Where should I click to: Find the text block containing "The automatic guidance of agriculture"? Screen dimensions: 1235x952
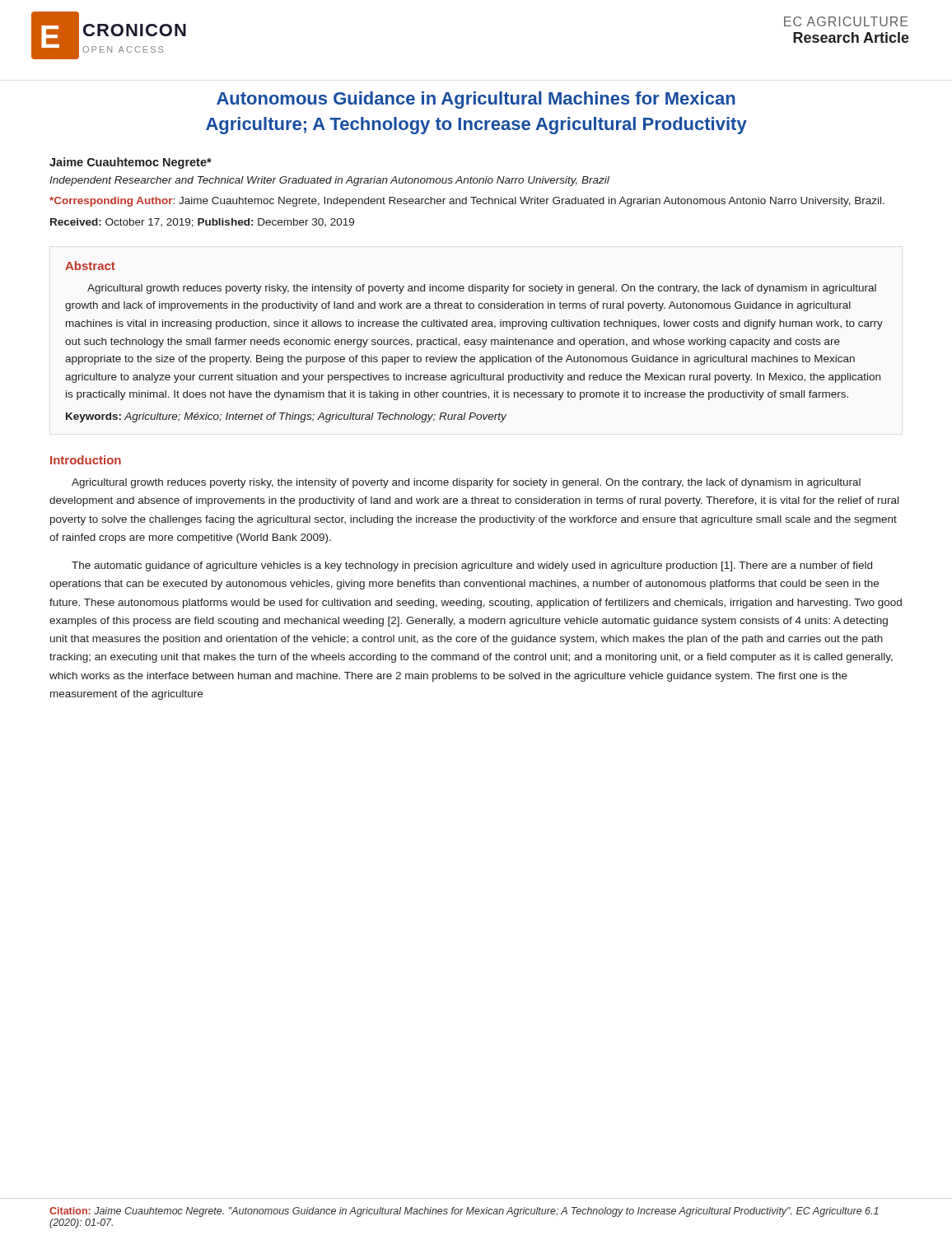tap(476, 629)
